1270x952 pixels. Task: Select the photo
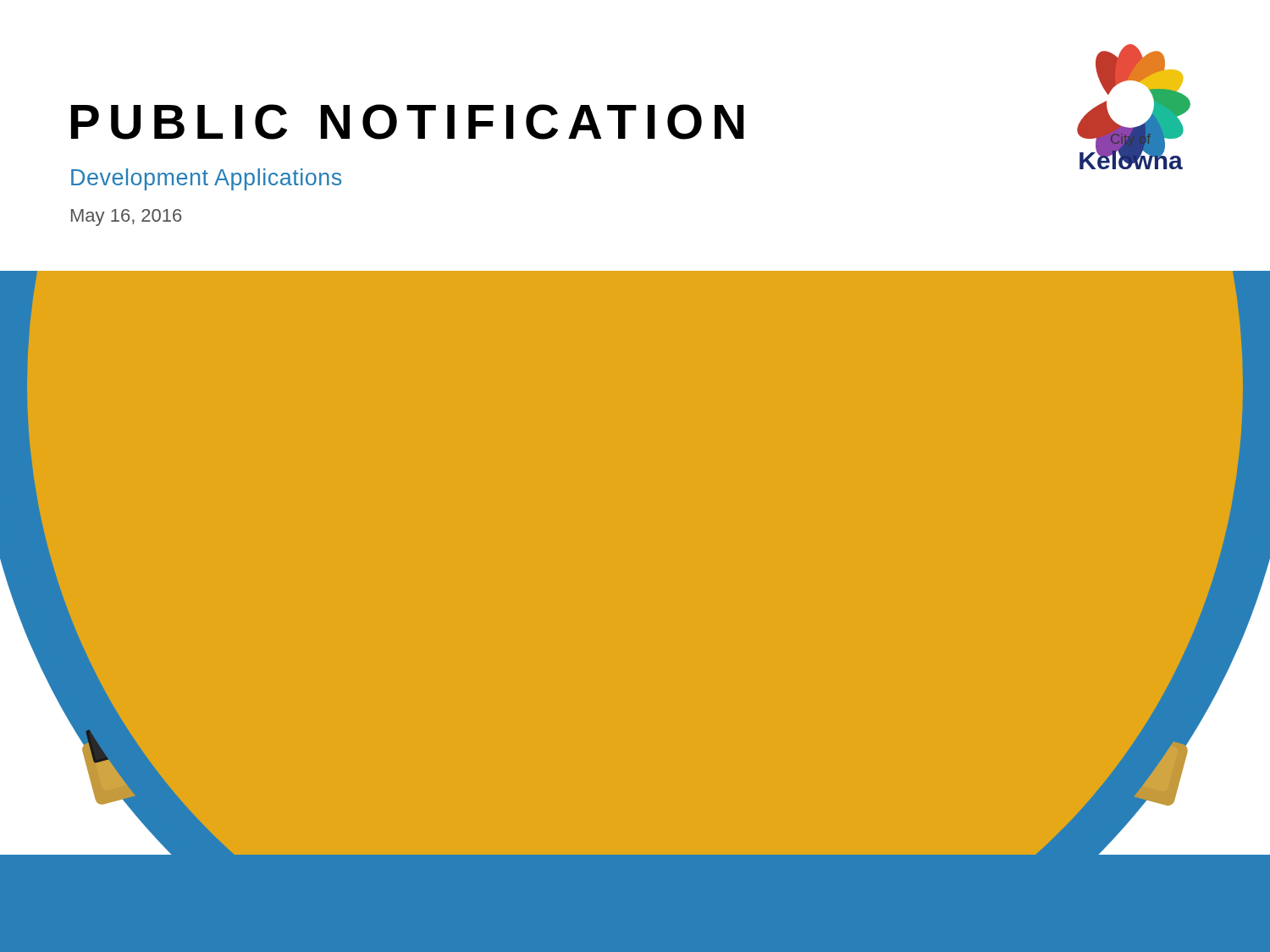pos(635,611)
